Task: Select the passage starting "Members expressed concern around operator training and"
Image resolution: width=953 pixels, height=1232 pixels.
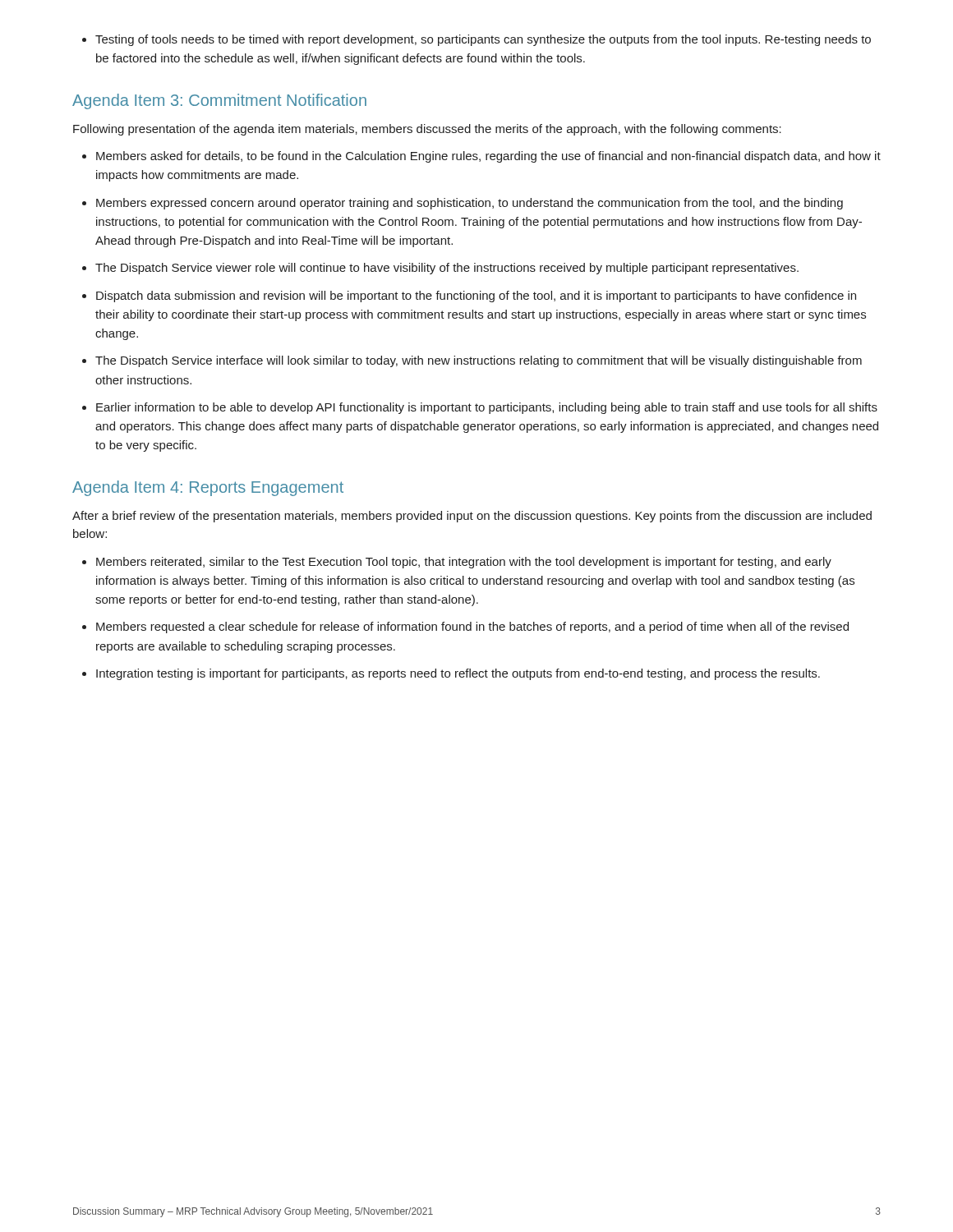Action: coord(476,221)
